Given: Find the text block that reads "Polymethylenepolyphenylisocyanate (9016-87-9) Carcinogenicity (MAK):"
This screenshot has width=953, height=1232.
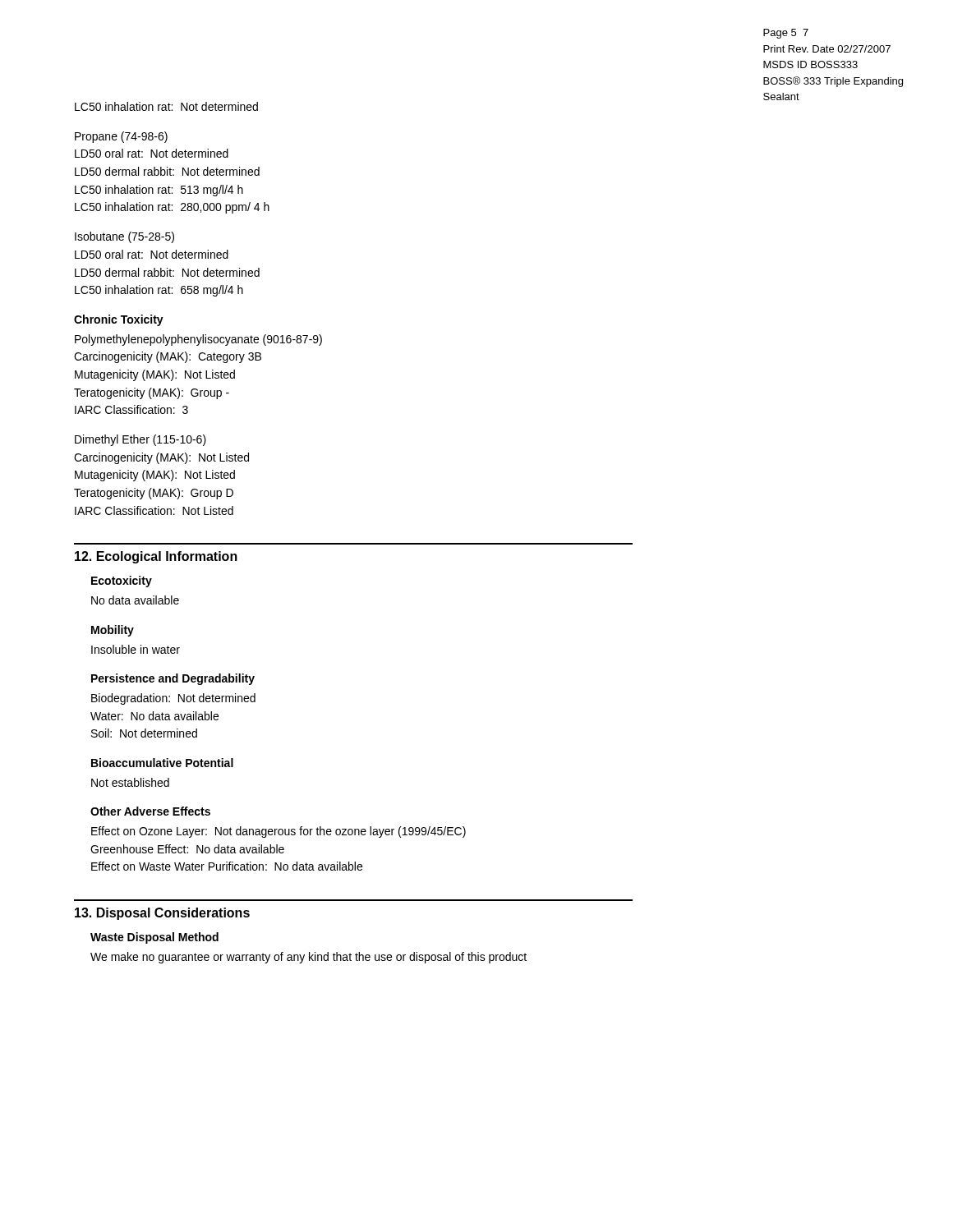Looking at the screenshot, I should [198, 374].
